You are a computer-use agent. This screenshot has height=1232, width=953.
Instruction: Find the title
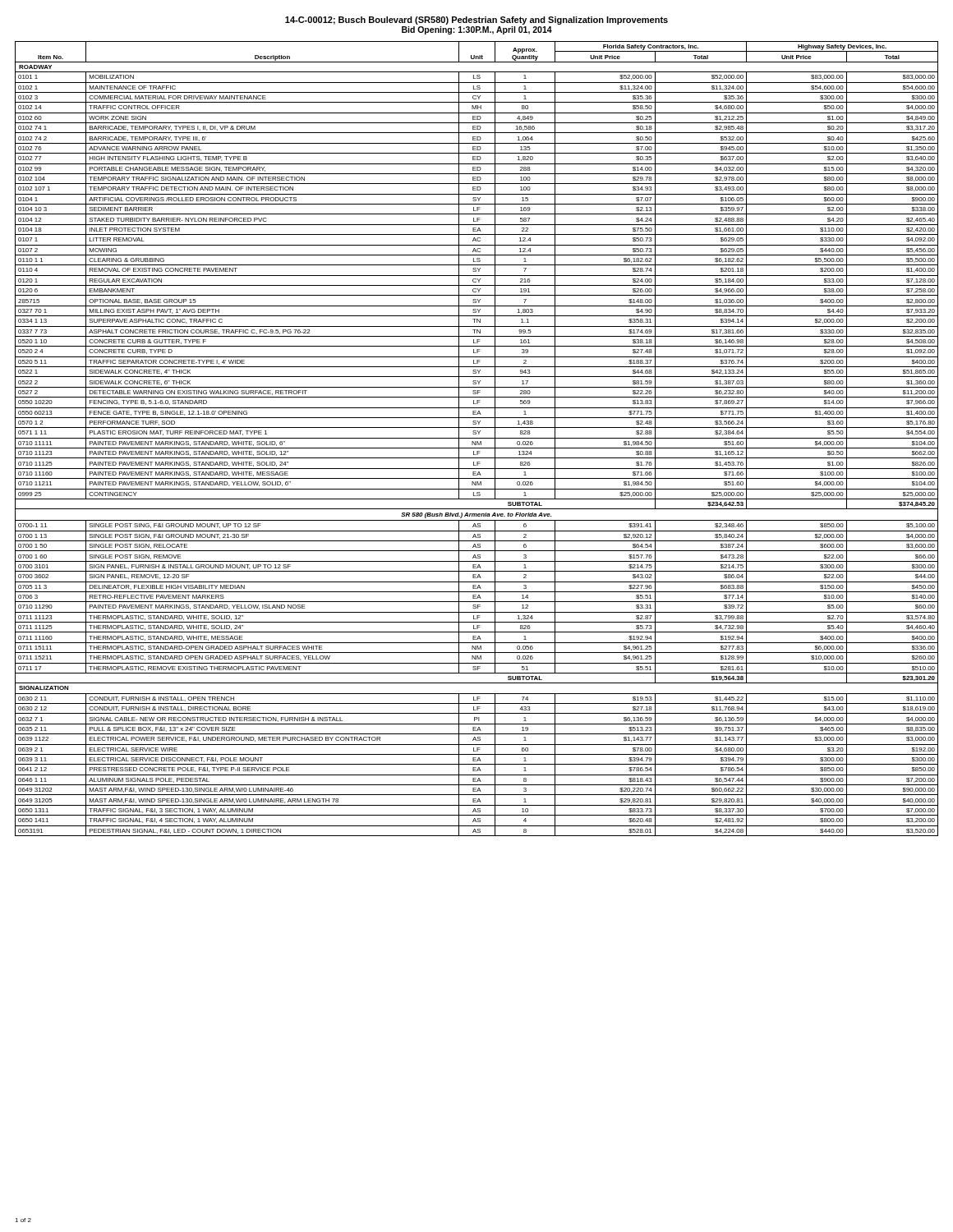(476, 25)
